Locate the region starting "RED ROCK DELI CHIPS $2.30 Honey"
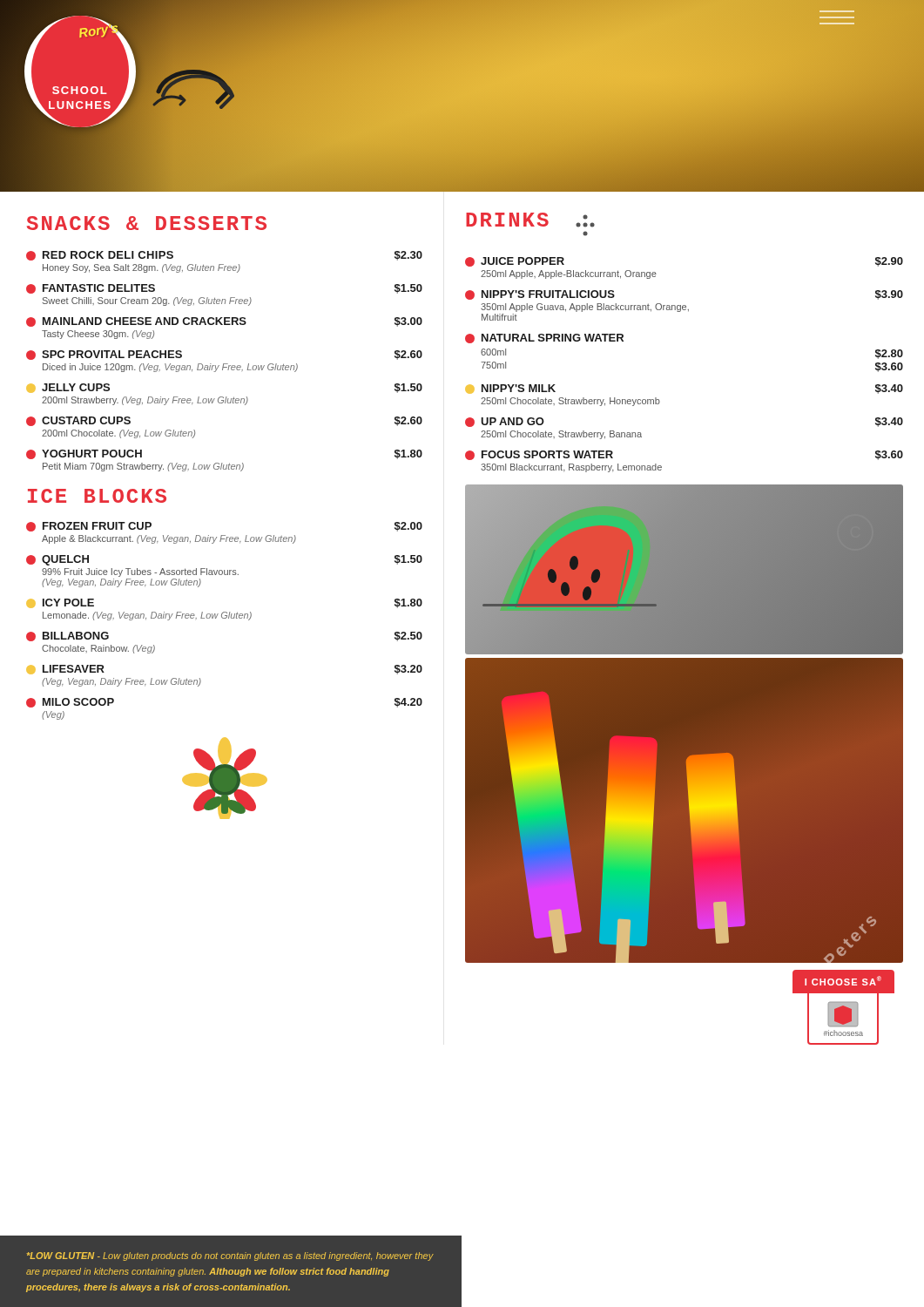 click(x=224, y=261)
